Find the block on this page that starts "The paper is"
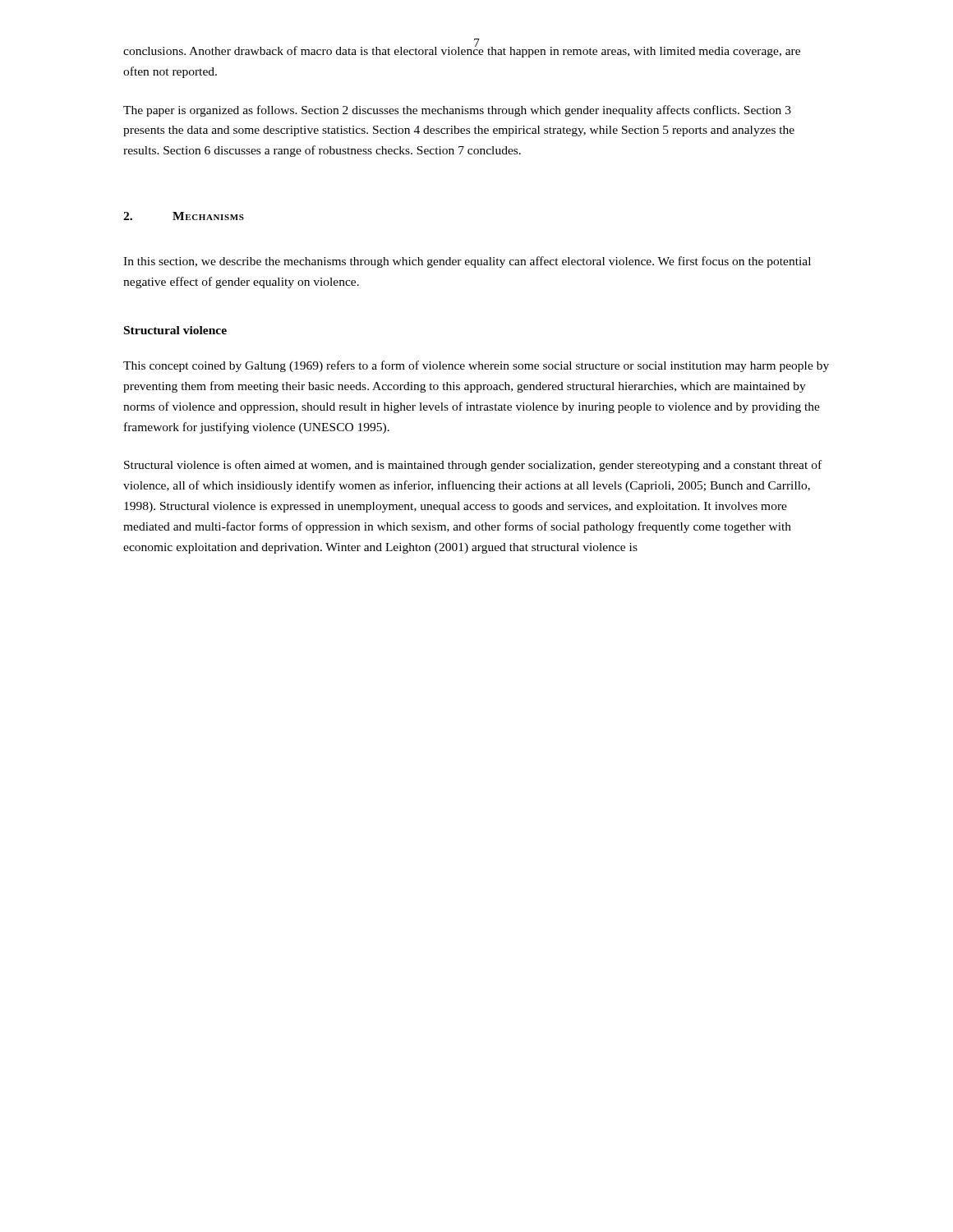This screenshot has width=953, height=1232. (459, 130)
